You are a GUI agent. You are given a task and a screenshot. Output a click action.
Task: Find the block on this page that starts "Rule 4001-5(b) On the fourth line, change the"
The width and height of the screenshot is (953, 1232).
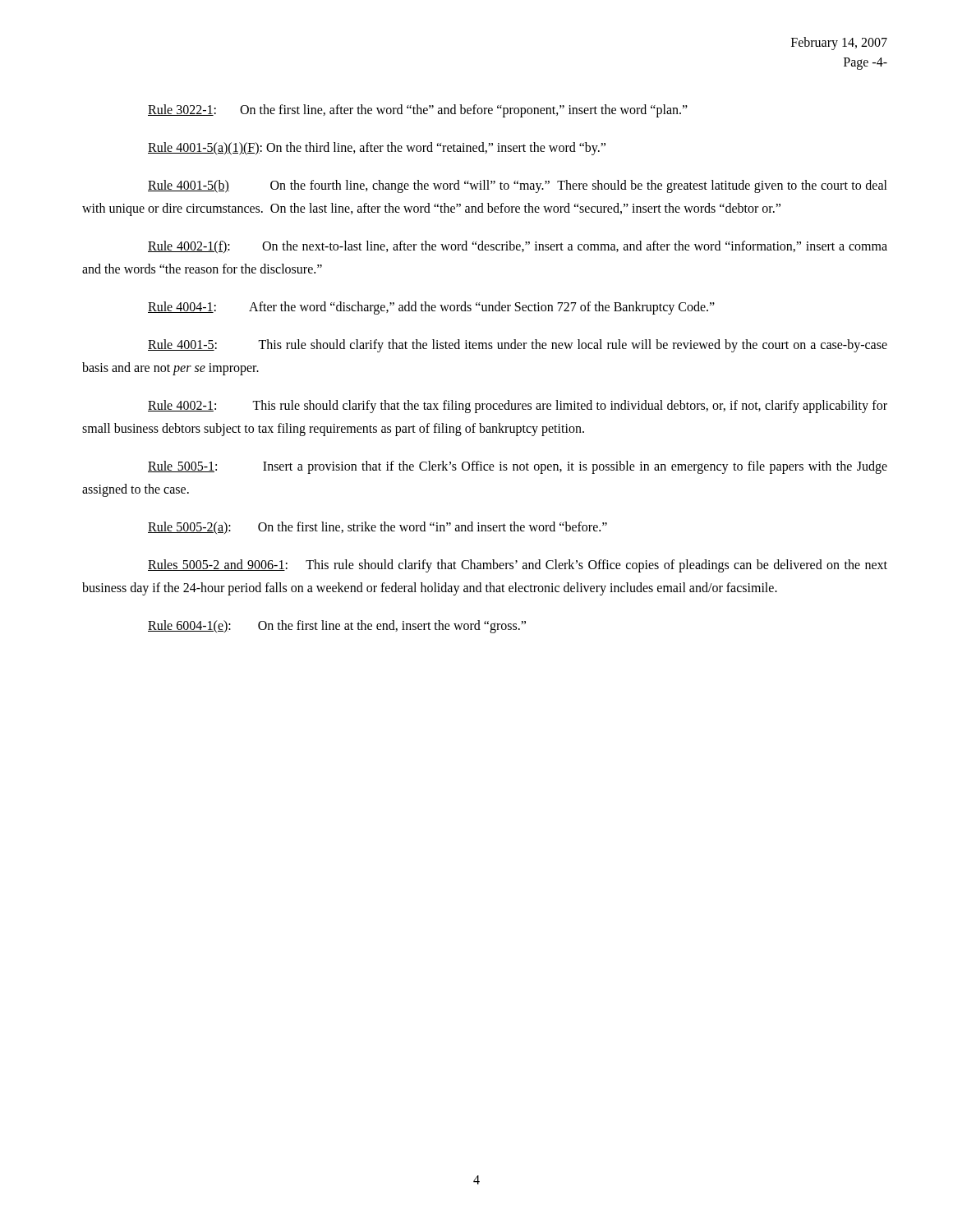(x=485, y=197)
